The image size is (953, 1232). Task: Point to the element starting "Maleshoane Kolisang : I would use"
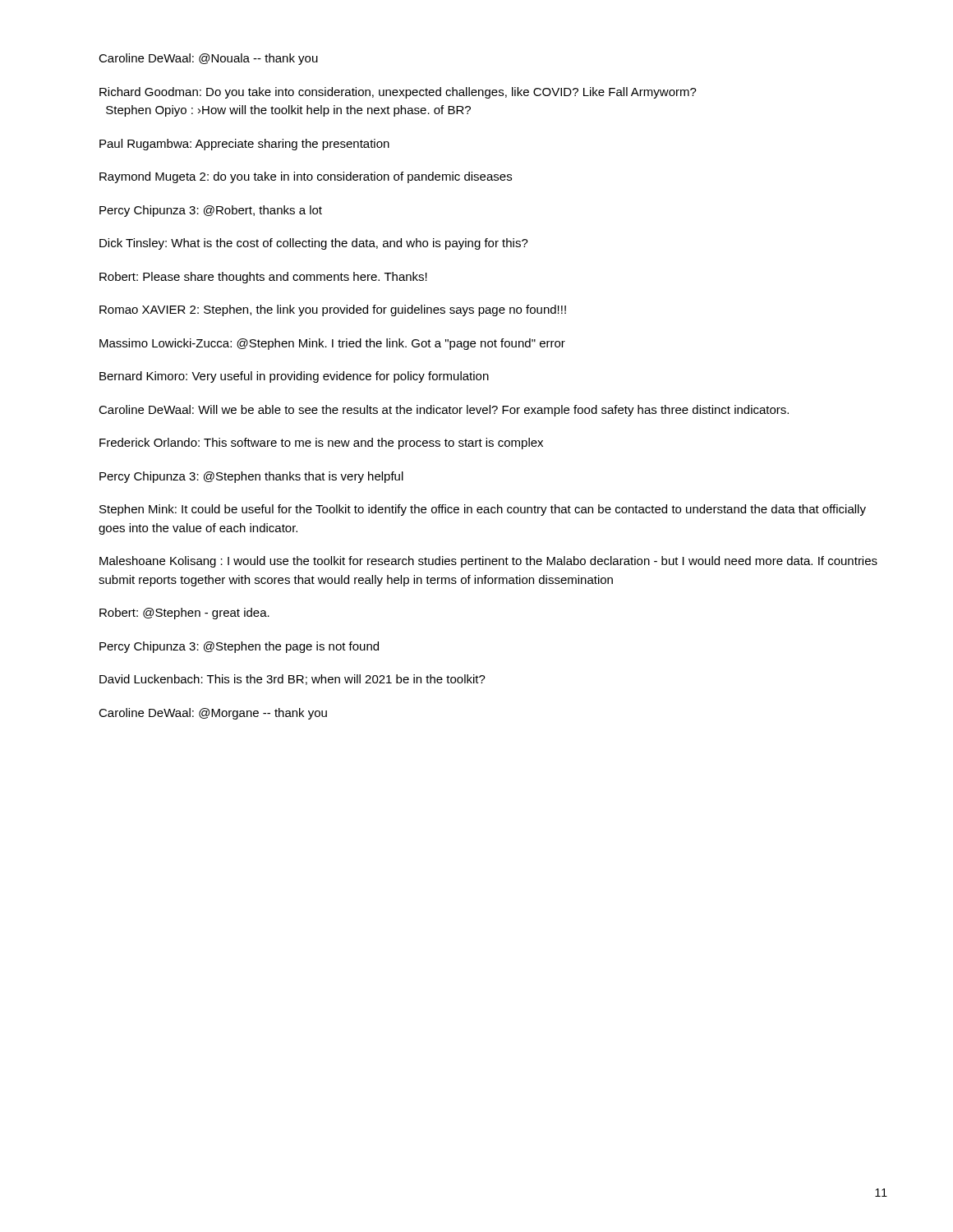point(488,570)
